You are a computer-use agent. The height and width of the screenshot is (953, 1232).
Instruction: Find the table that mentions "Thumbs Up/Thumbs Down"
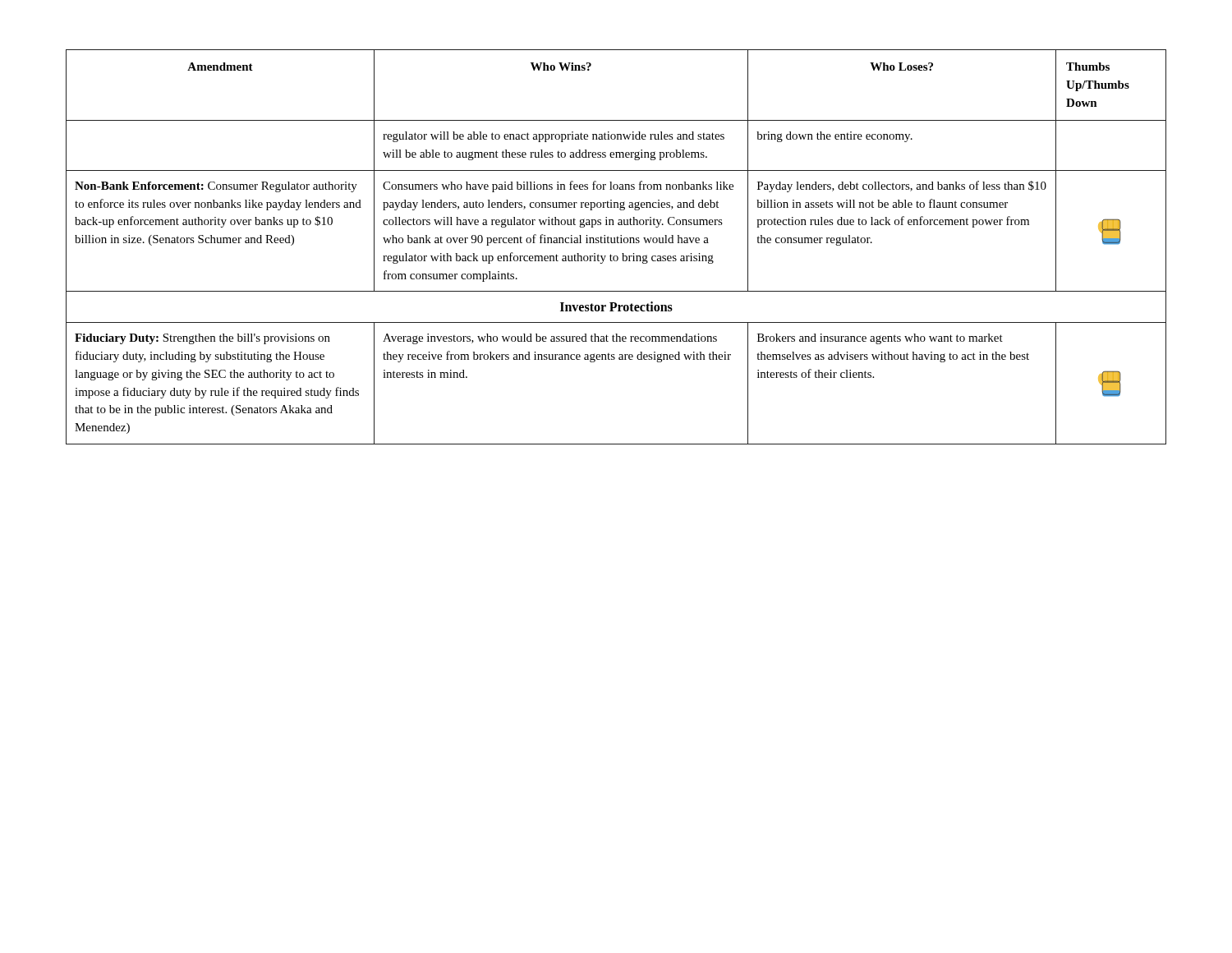(616, 247)
